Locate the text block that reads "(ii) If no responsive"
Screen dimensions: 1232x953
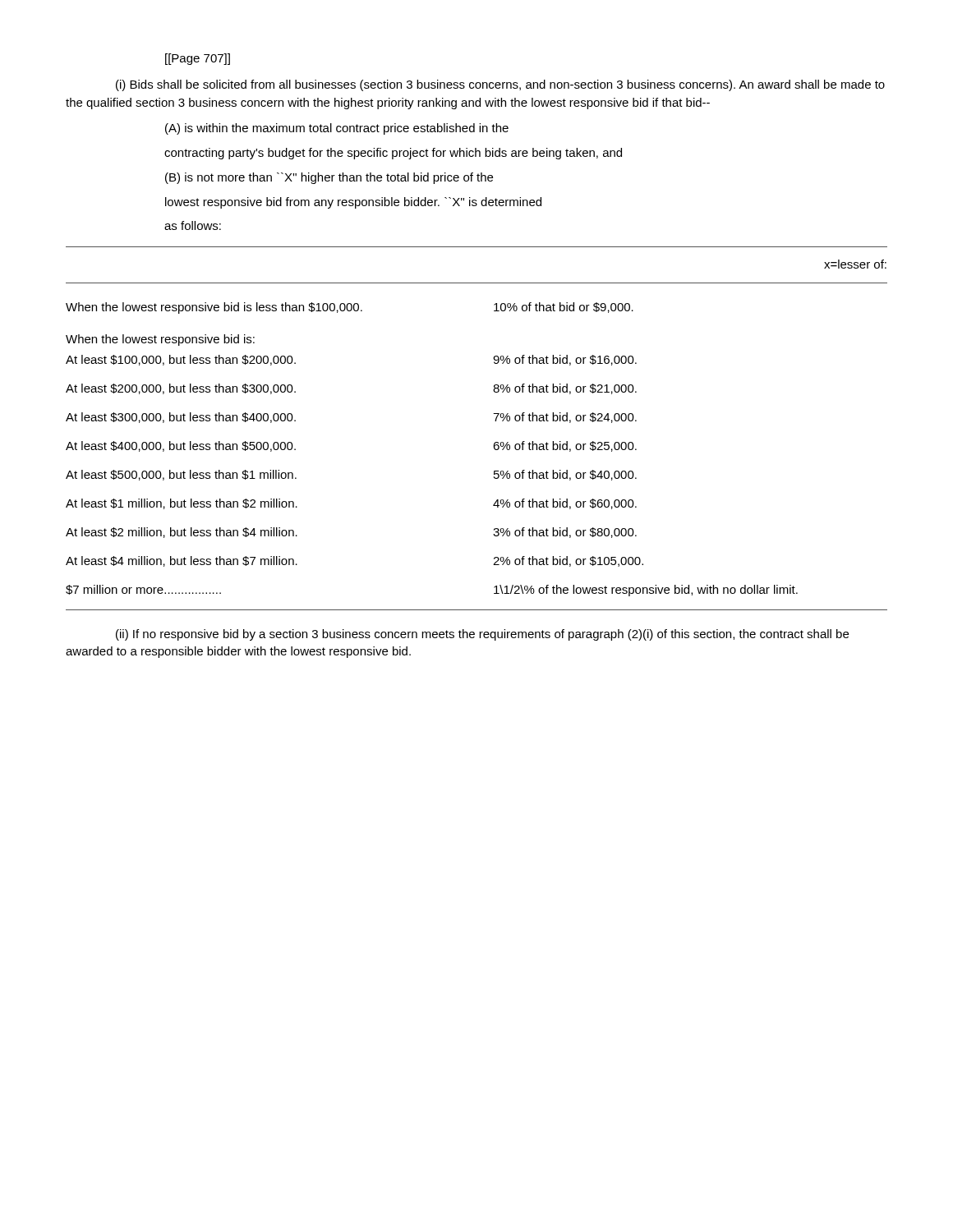click(476, 642)
